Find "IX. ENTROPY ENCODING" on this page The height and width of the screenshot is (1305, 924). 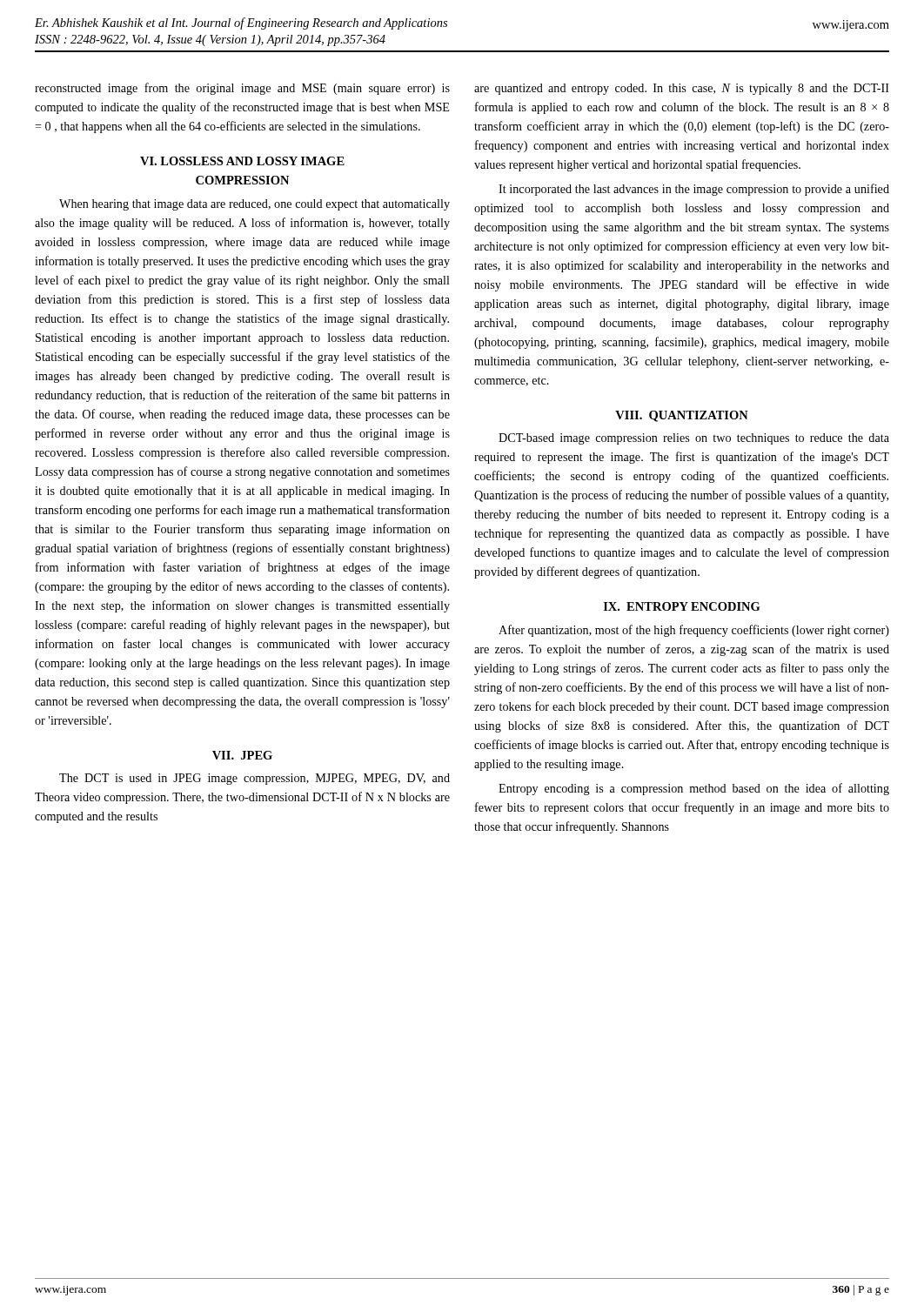tap(682, 607)
